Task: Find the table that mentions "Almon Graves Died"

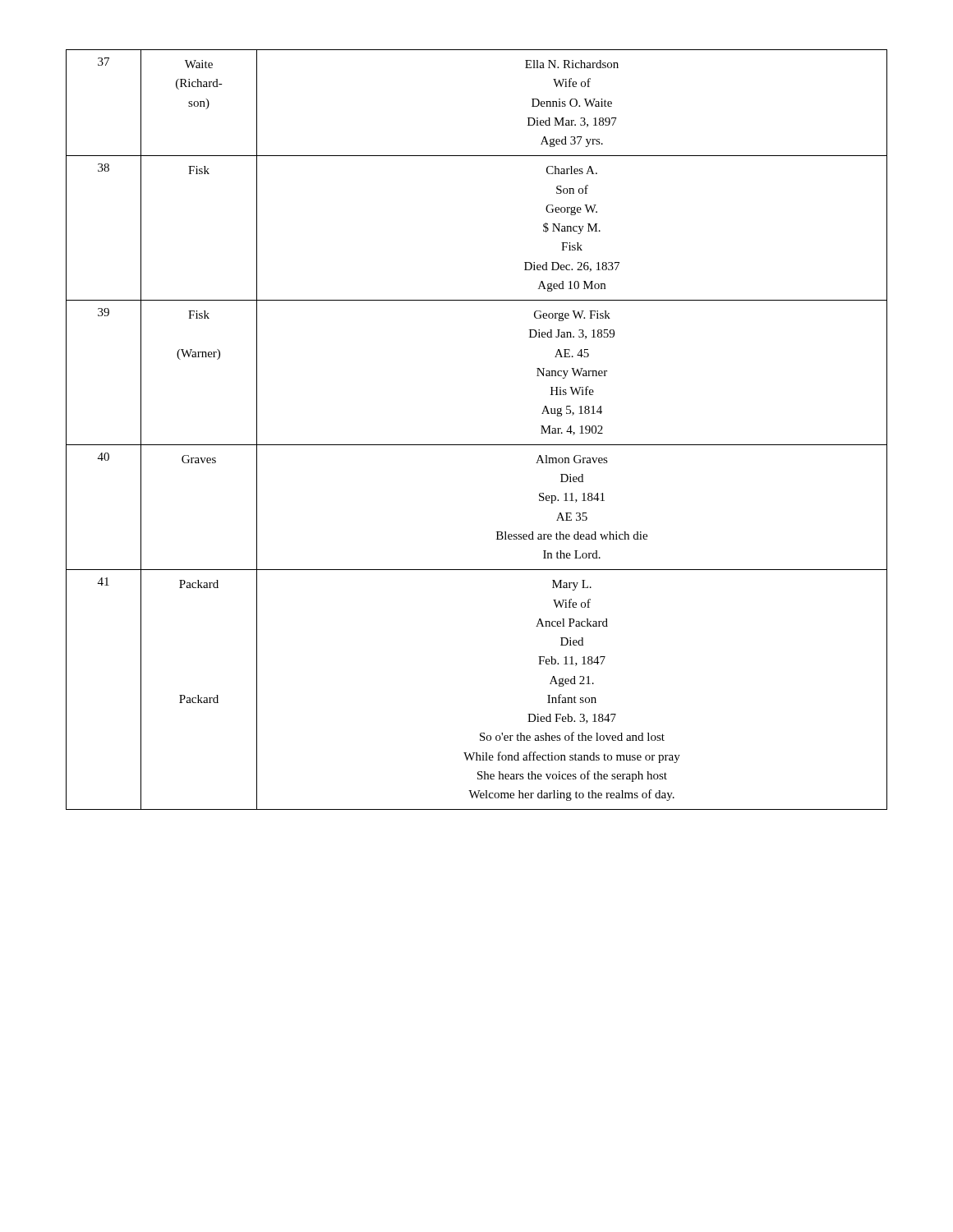Action: (x=476, y=430)
